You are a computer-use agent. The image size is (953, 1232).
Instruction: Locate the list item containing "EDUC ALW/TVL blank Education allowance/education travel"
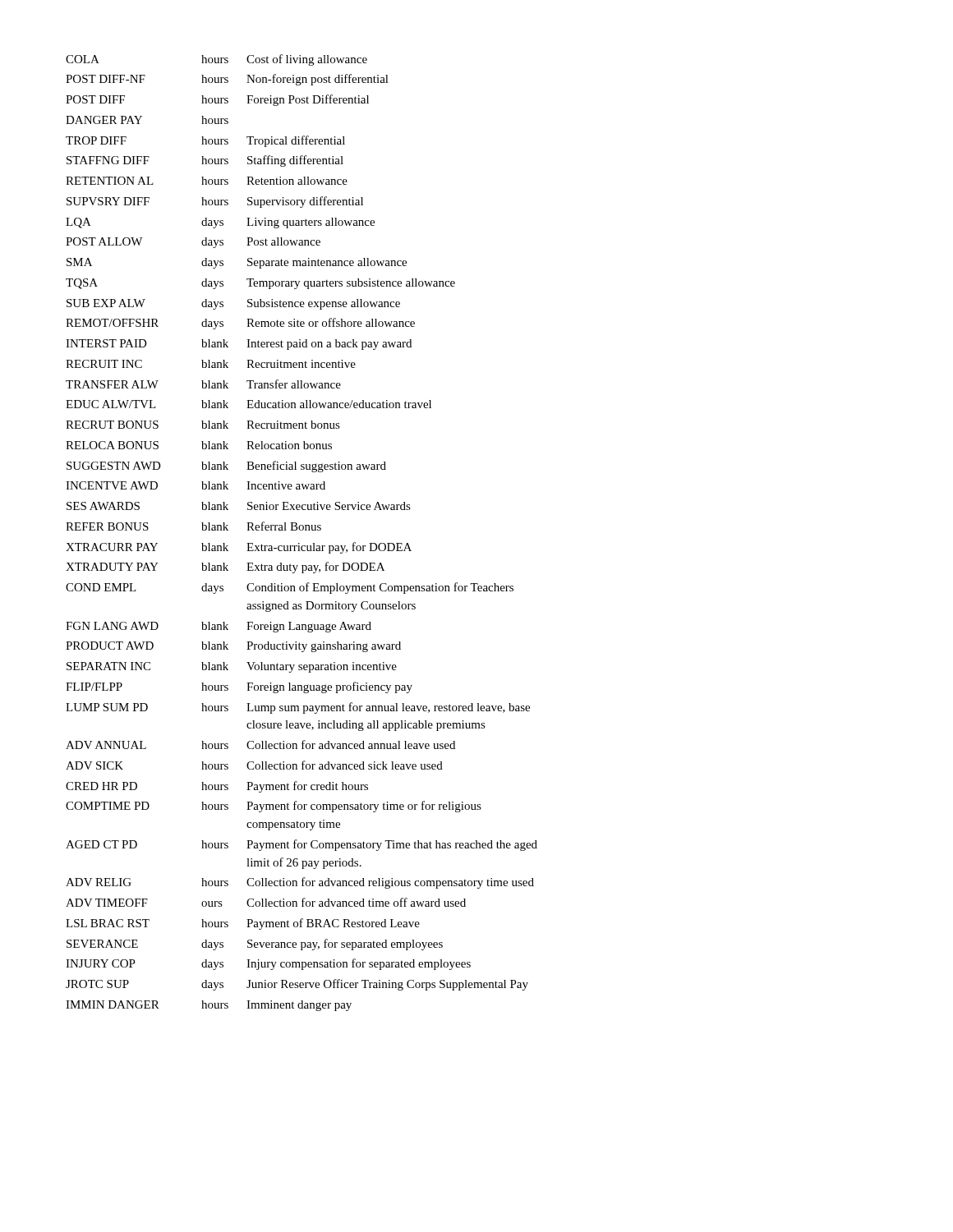pos(249,404)
